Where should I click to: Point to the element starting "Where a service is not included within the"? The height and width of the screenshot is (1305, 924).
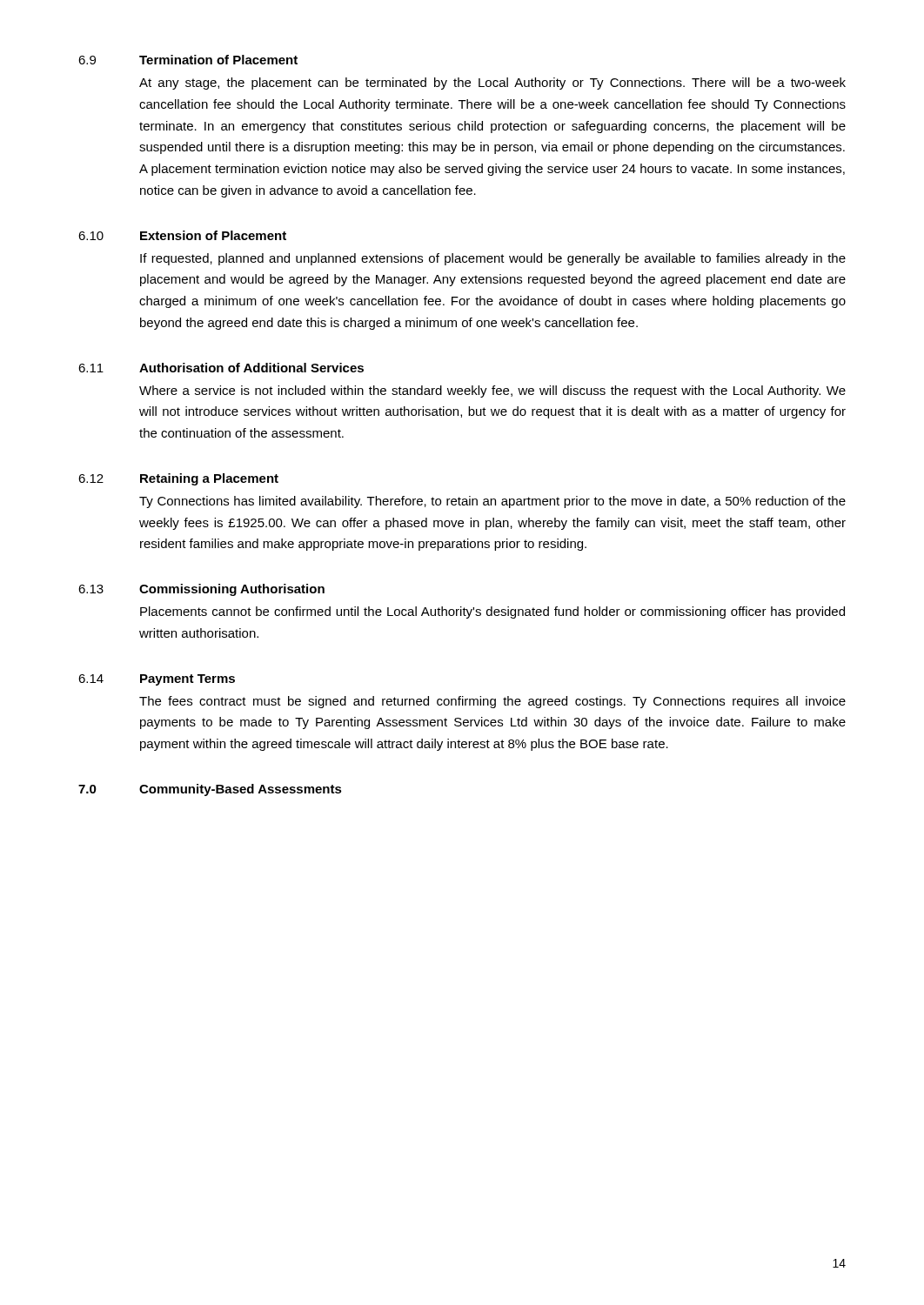[492, 411]
